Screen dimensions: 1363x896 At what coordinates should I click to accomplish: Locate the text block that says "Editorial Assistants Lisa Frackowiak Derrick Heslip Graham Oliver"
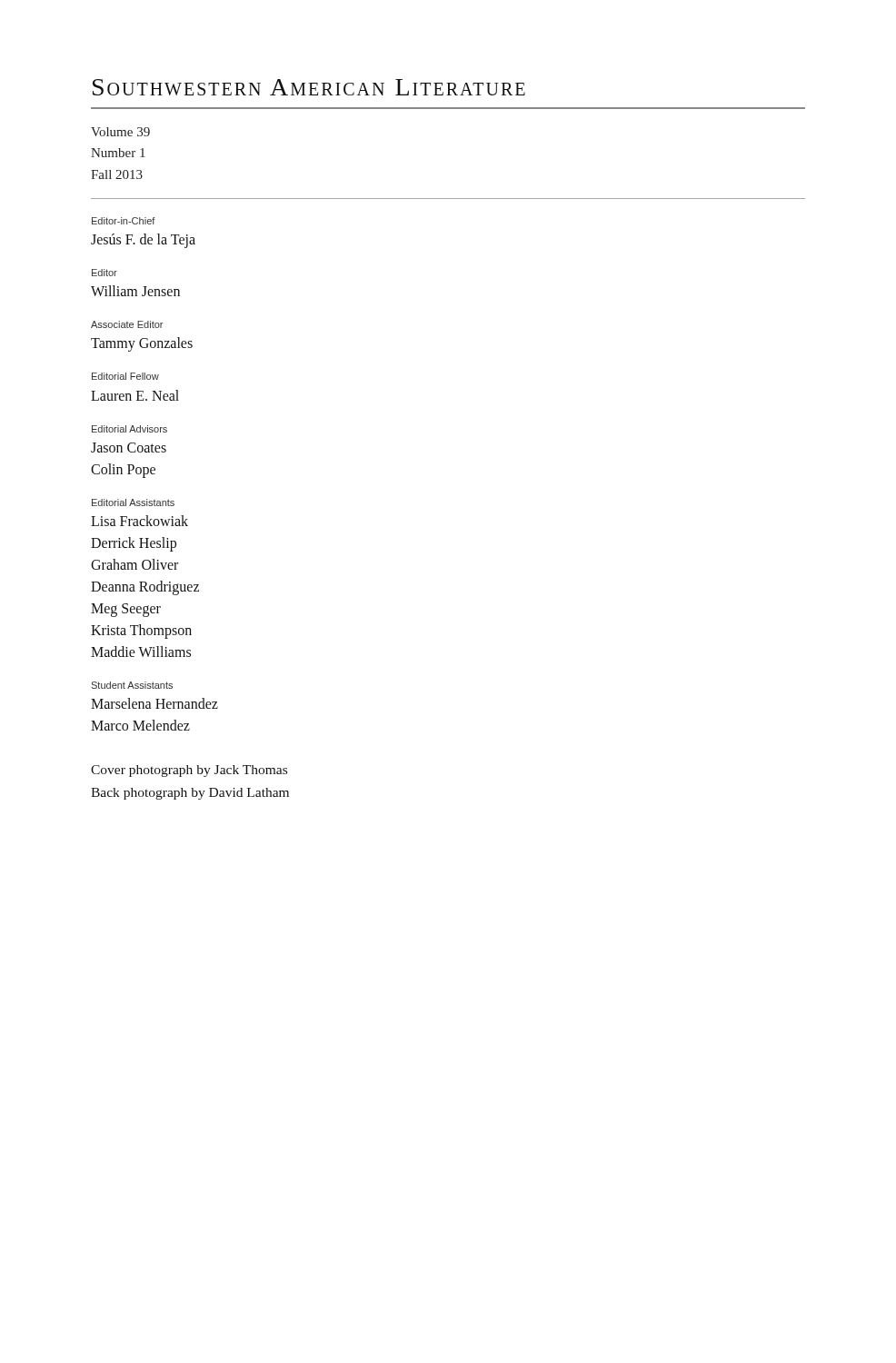pyautogui.click(x=133, y=502)
